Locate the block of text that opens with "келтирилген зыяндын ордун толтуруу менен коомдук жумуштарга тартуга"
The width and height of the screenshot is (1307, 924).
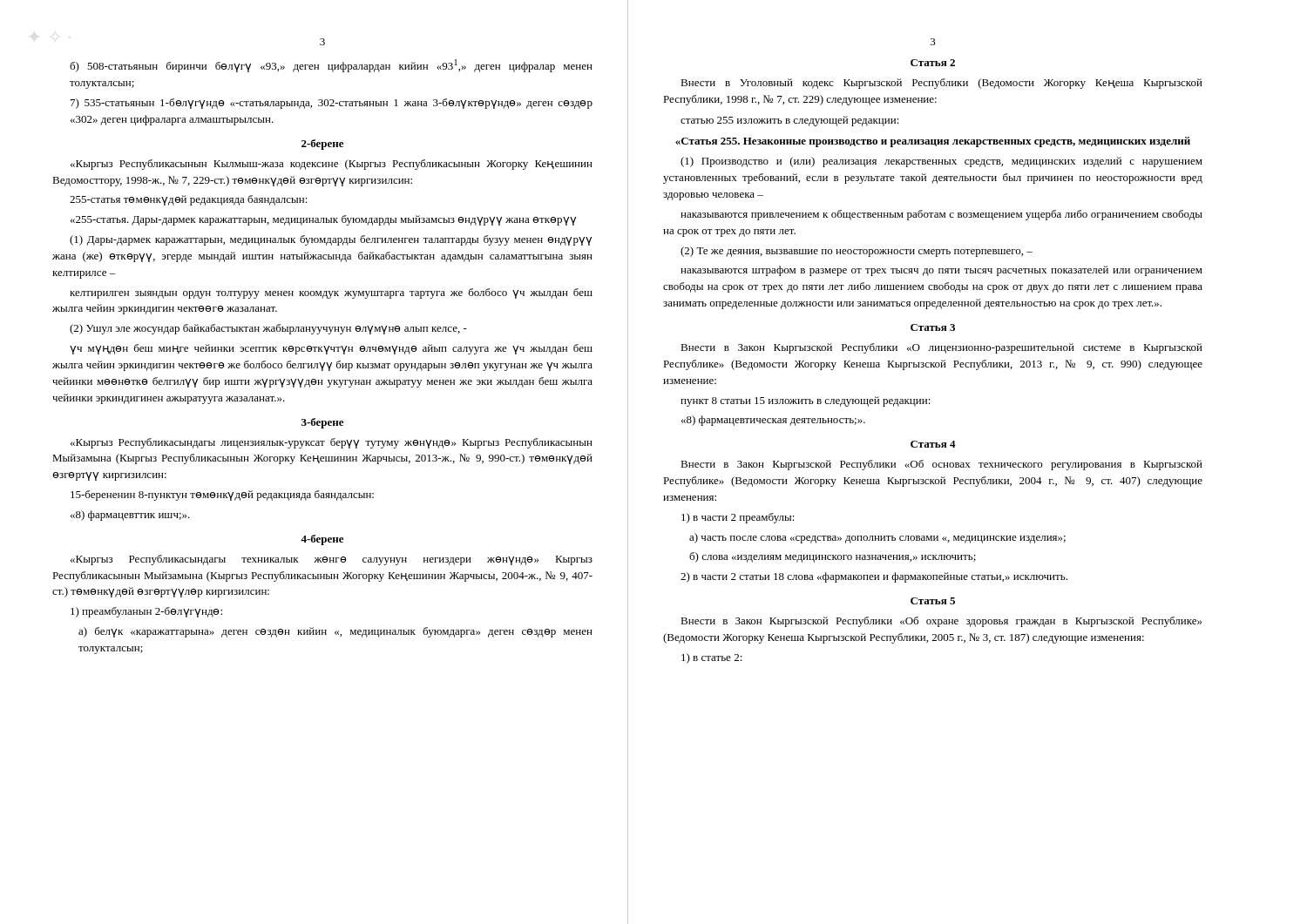tap(322, 300)
